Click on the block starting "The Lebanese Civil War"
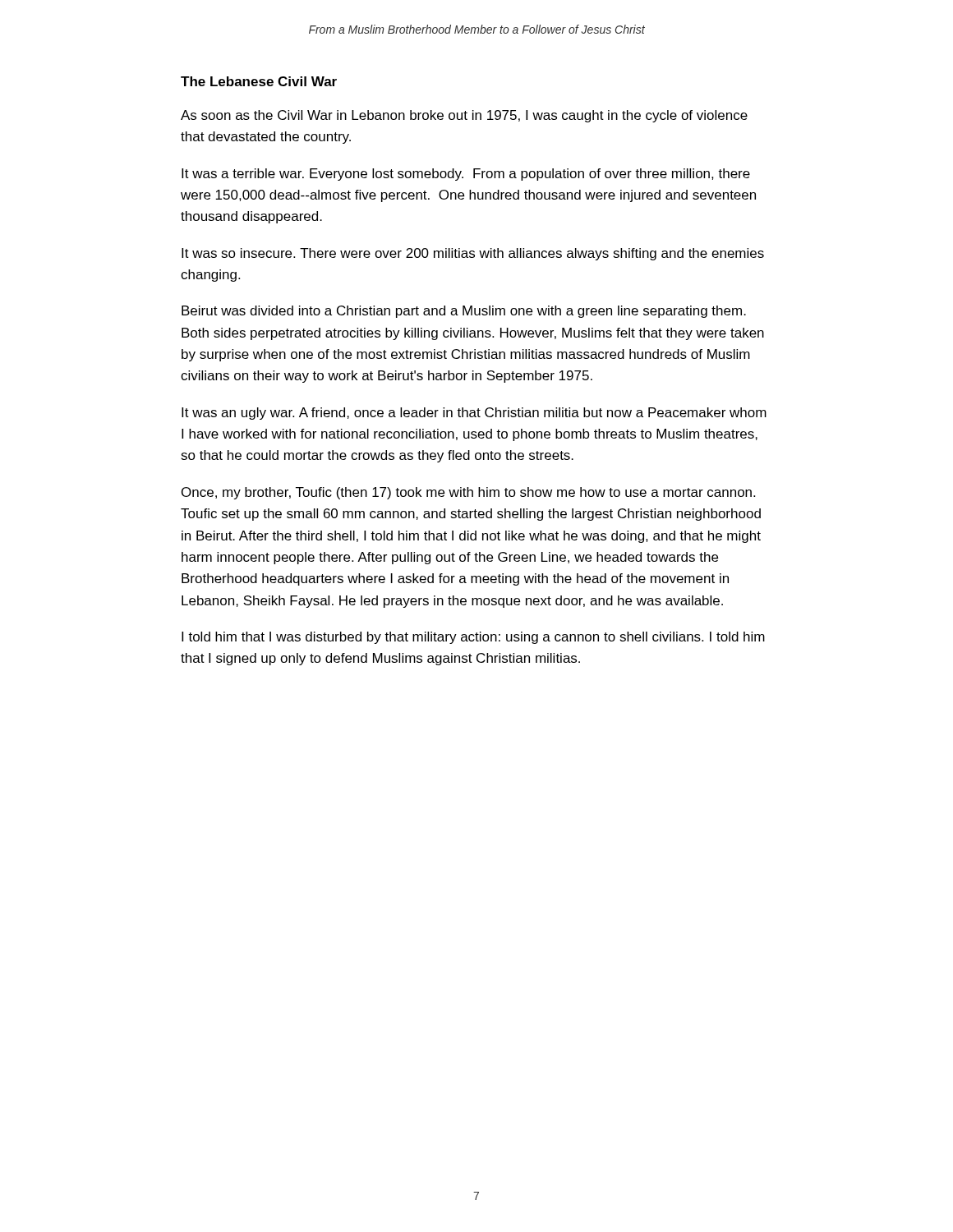953x1232 pixels. coord(259,82)
